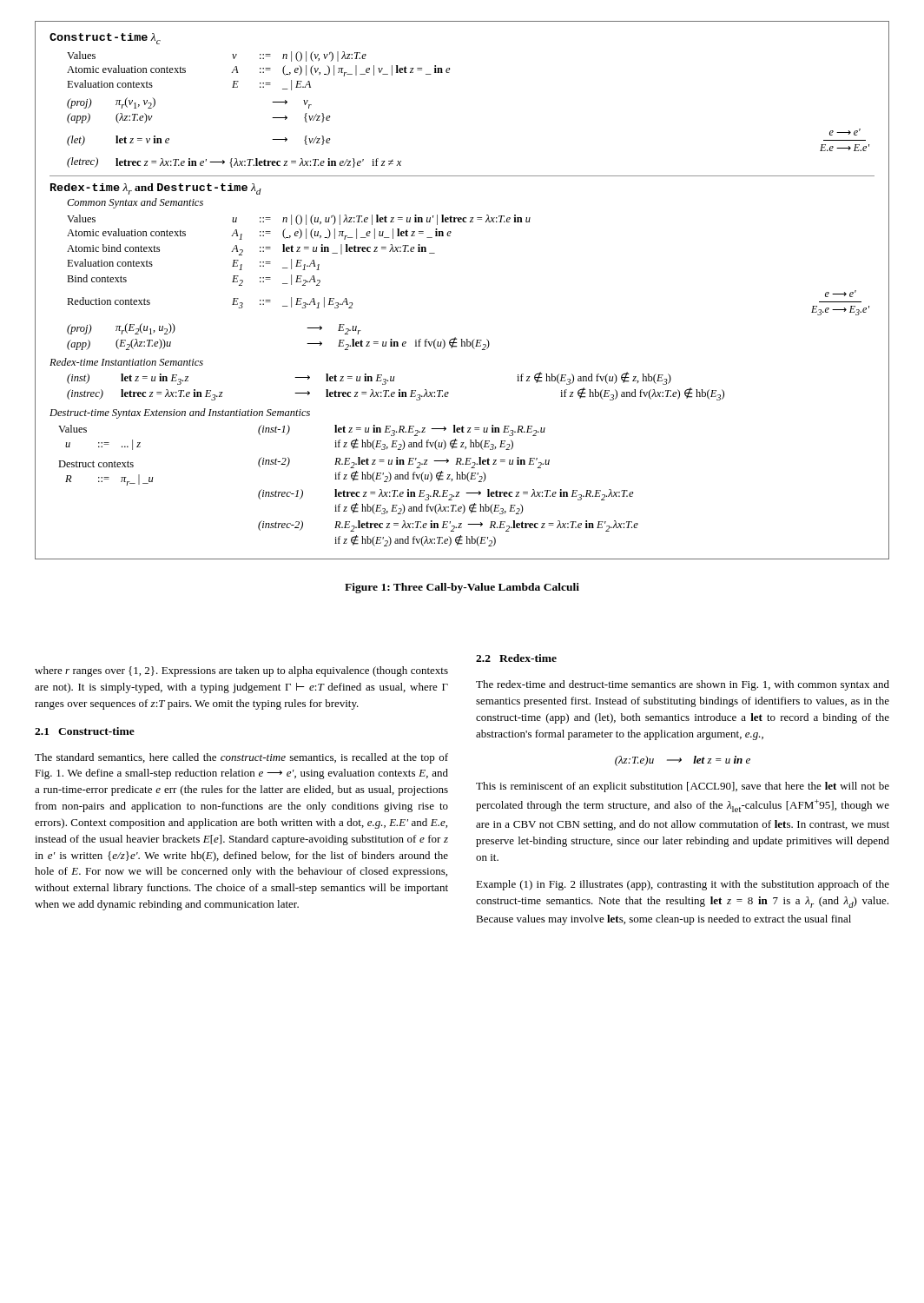Locate the region starting "This is reminiscent of an explicit substitution"
The width and height of the screenshot is (924, 1303).
point(683,853)
